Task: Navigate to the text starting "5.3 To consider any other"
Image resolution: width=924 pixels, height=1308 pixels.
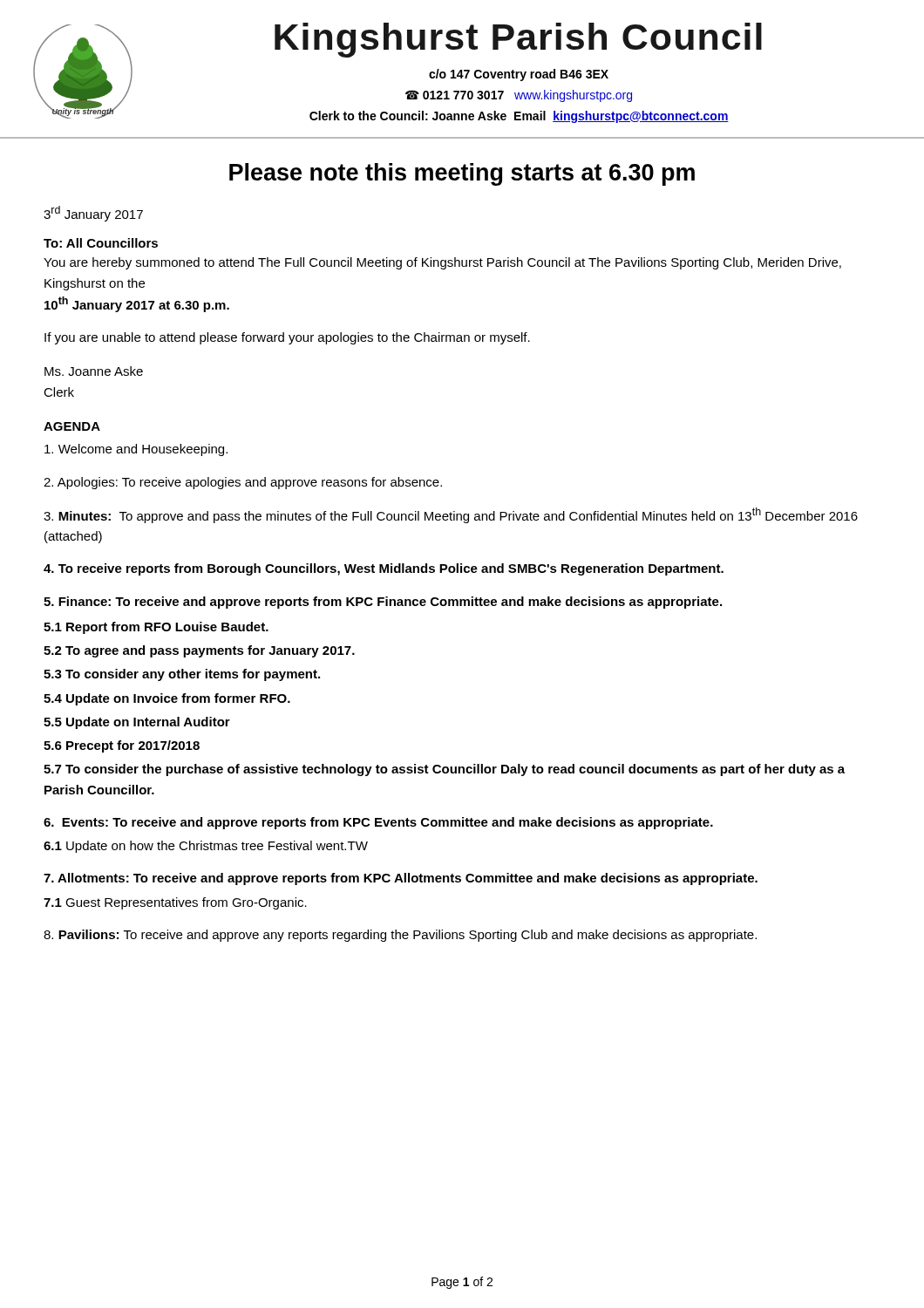Action: tap(182, 674)
